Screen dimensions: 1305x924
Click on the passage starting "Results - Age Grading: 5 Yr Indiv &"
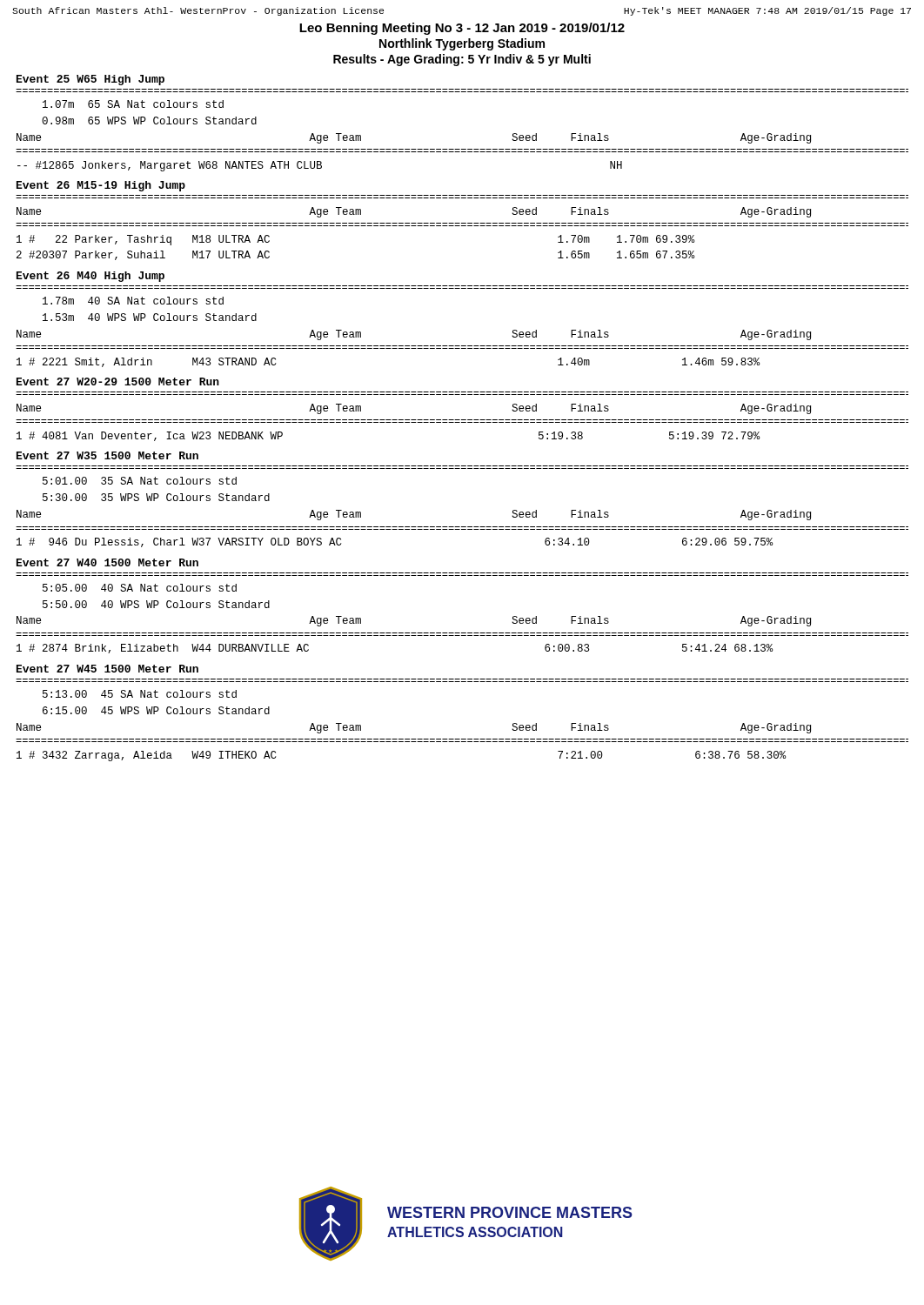click(x=462, y=59)
